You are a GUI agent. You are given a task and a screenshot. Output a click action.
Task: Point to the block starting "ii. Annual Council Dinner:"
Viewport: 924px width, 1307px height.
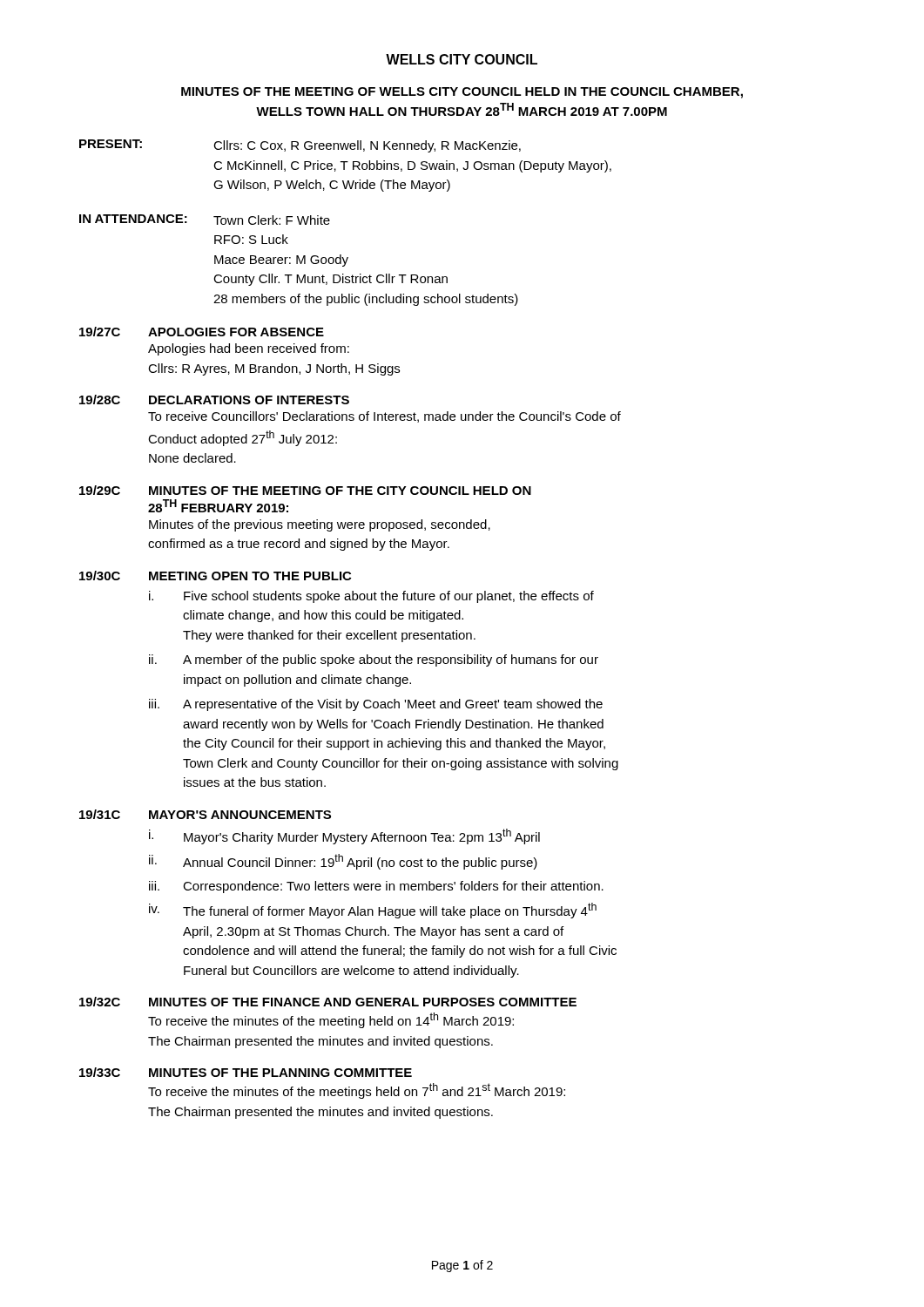343,862
